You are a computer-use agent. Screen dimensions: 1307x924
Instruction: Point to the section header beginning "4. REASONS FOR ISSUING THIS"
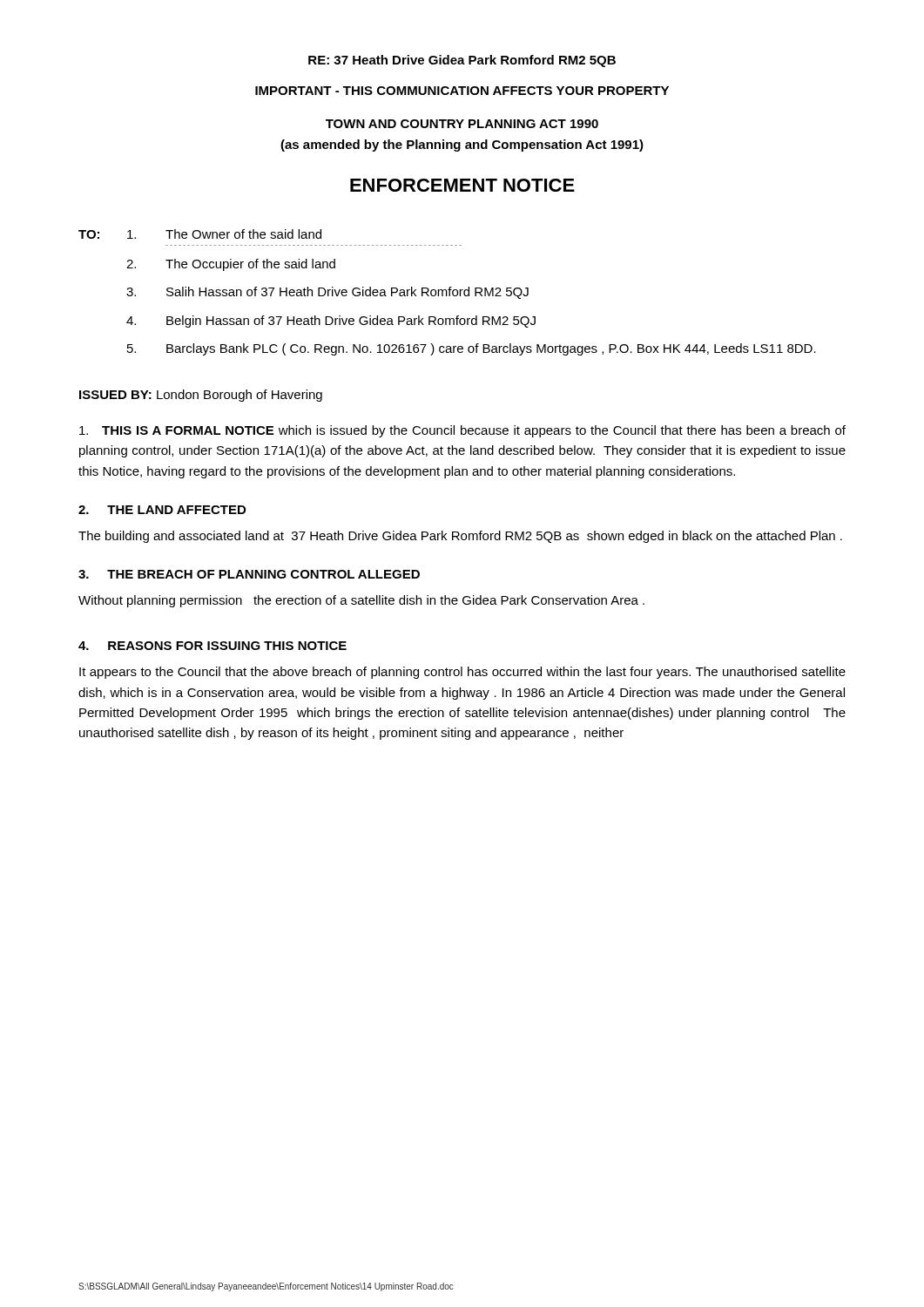(213, 645)
